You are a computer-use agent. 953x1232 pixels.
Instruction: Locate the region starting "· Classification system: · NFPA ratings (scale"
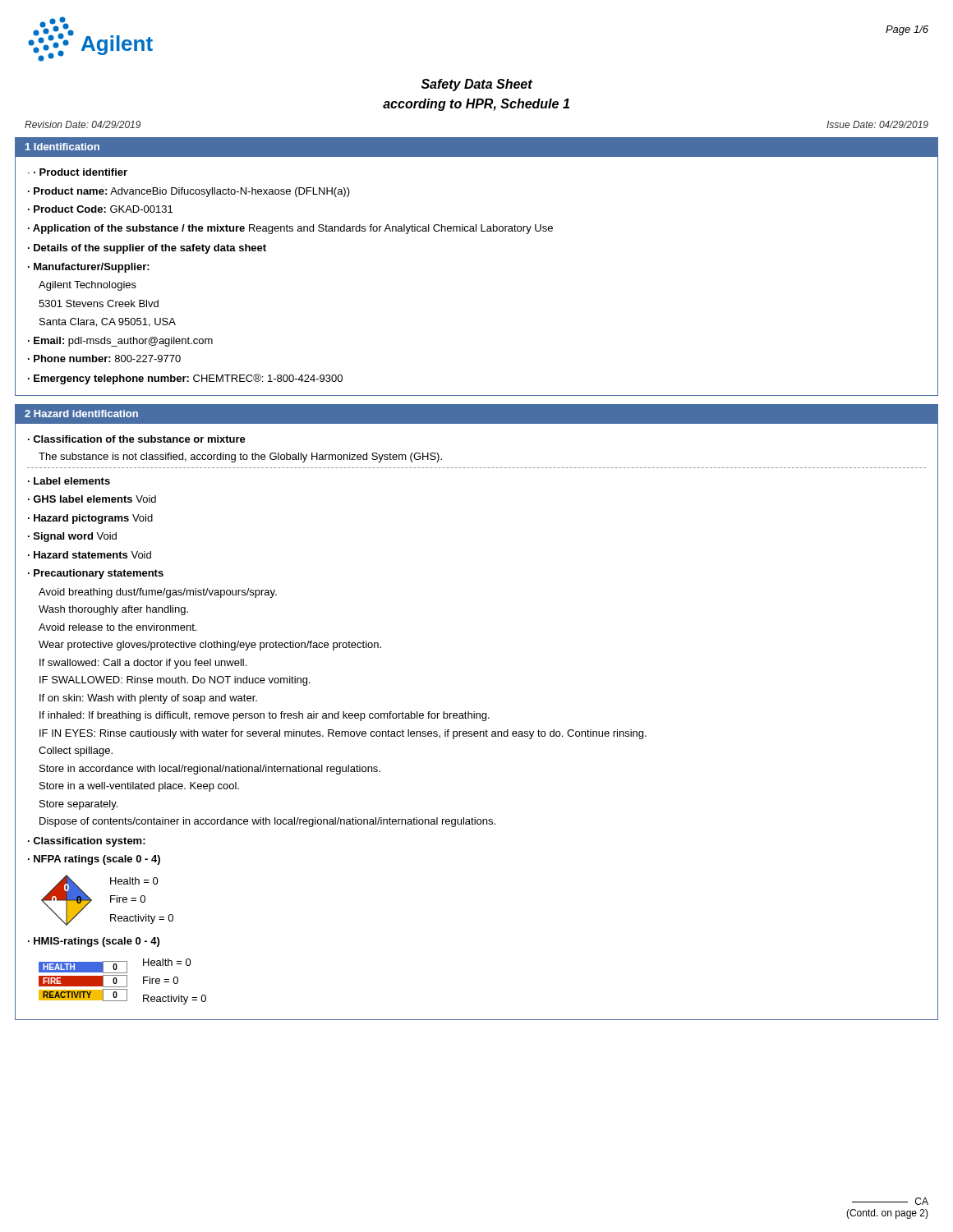pos(87,842)
